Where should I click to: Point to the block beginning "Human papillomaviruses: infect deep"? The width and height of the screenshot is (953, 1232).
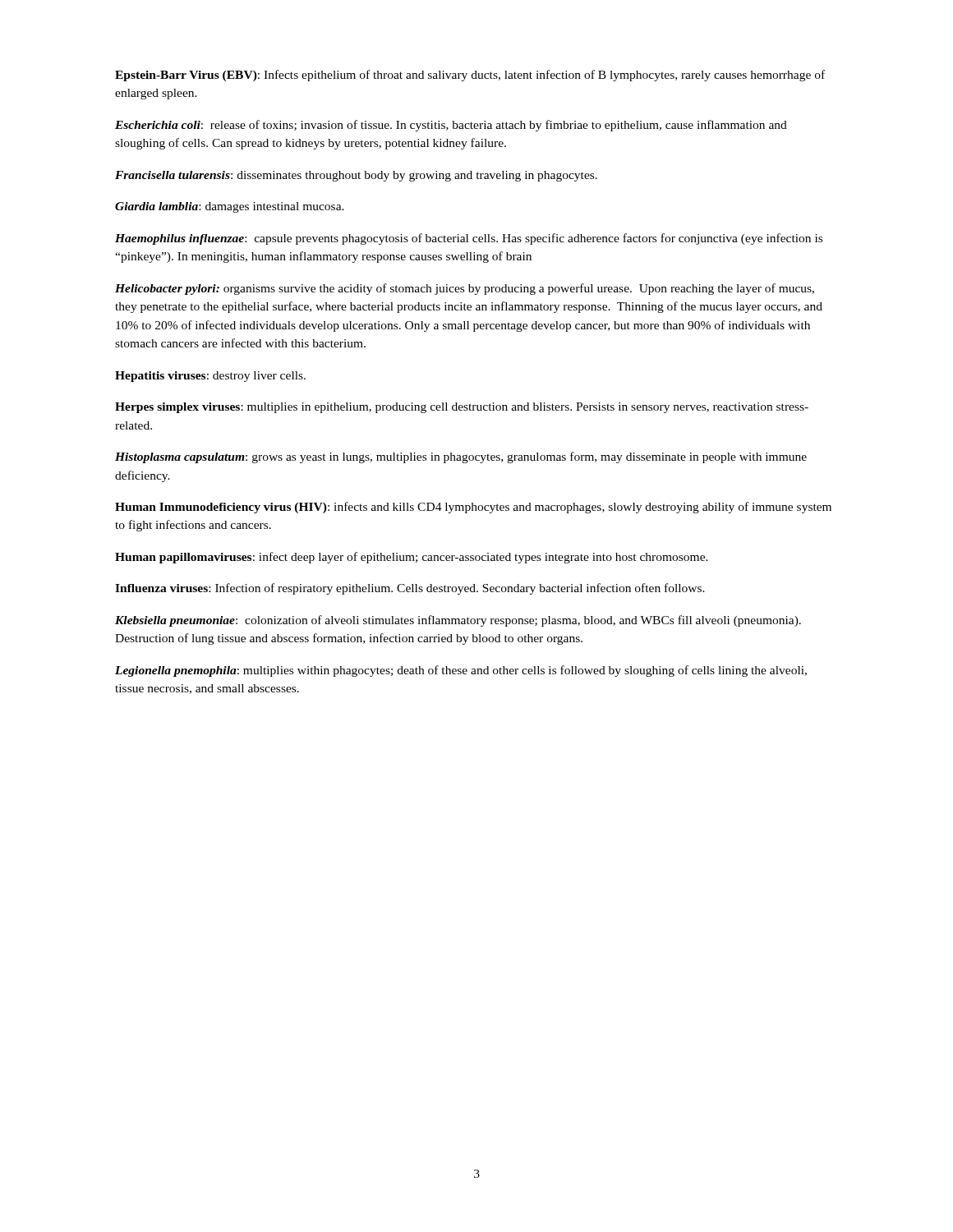click(x=412, y=556)
